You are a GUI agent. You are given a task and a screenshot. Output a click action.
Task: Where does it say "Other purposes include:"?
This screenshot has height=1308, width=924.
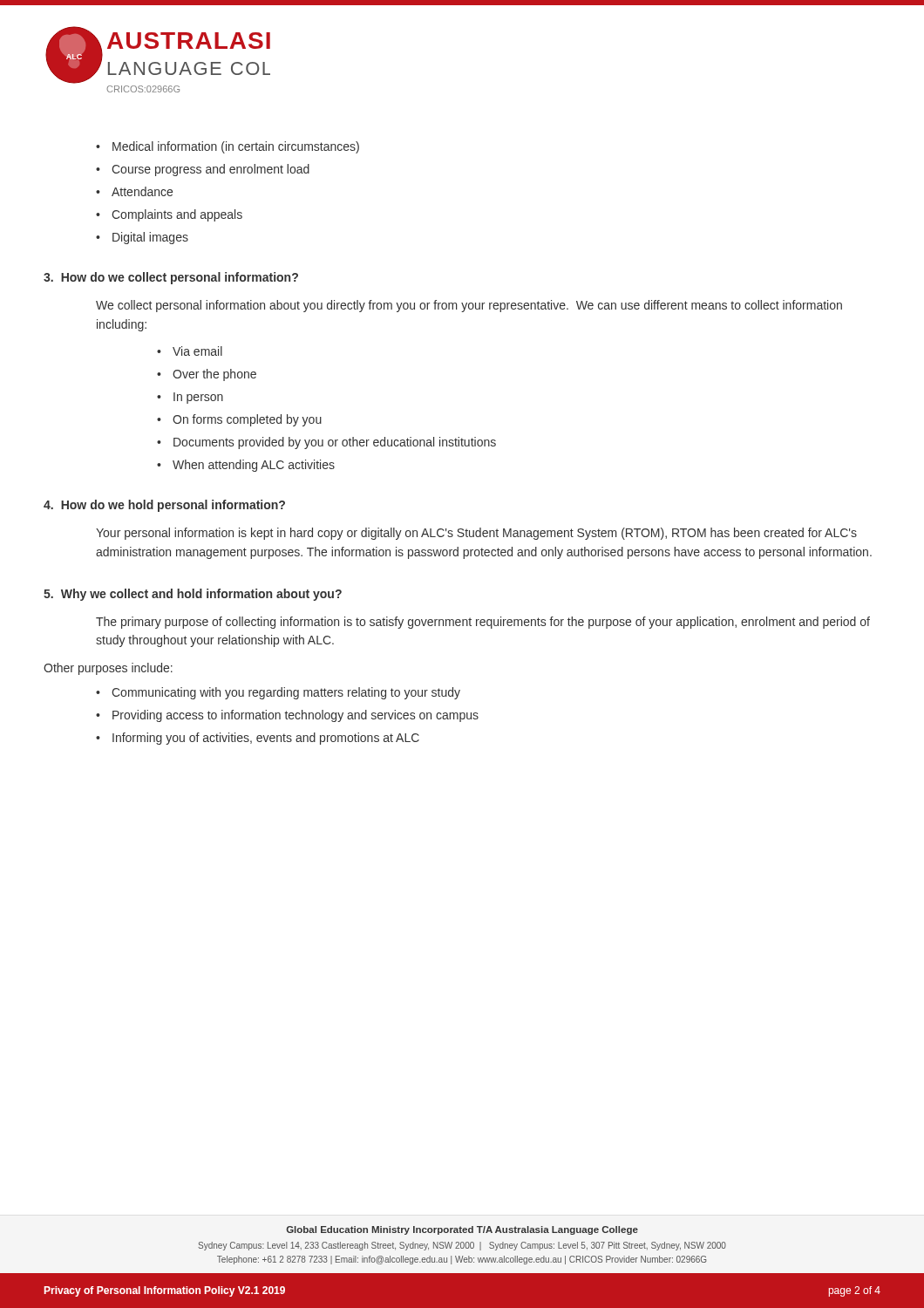[x=108, y=668]
